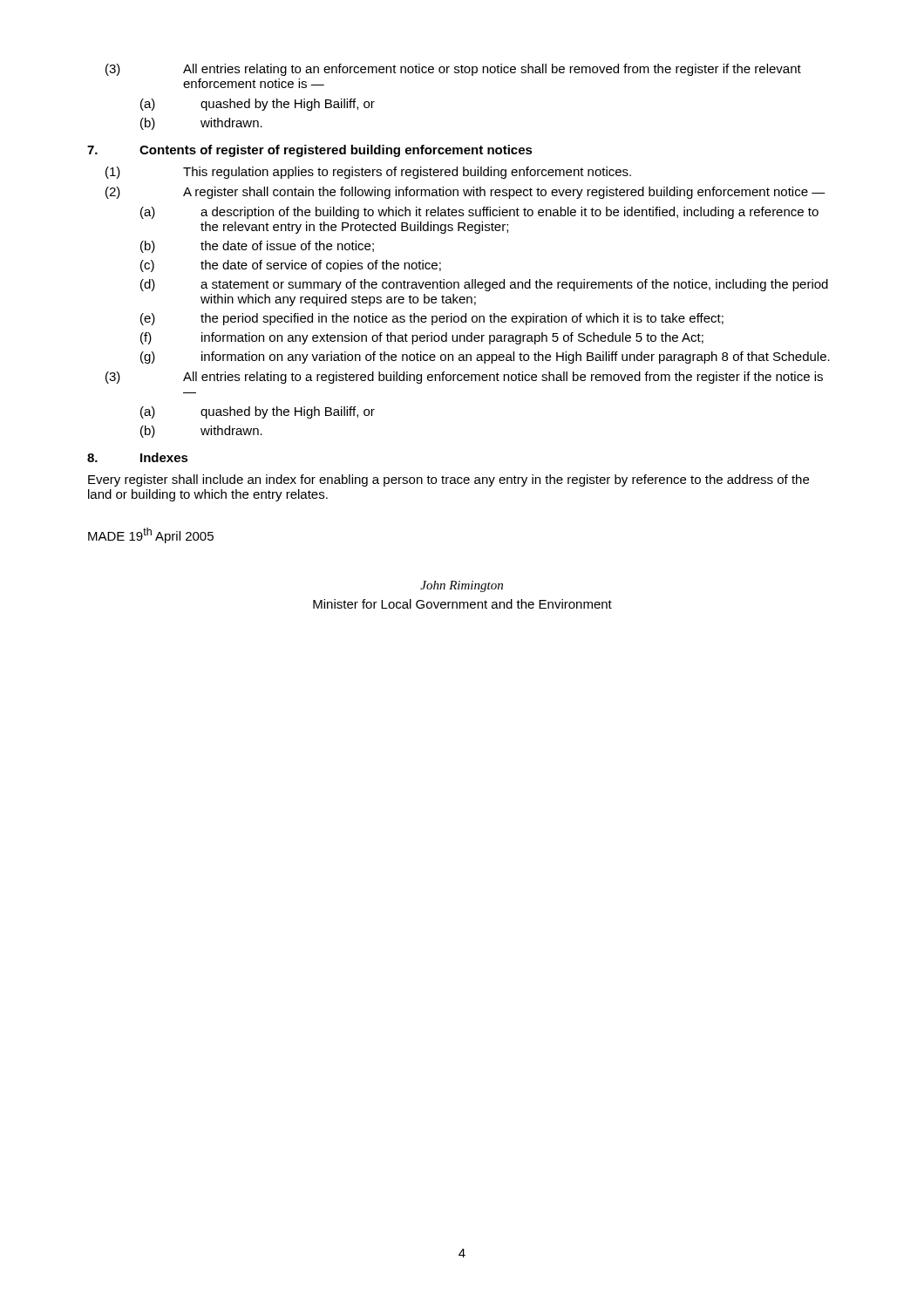This screenshot has height=1308, width=924.
Task: Select the text block starting "(1) This regulation applies to registers"
Action: pyautogui.click(x=462, y=171)
